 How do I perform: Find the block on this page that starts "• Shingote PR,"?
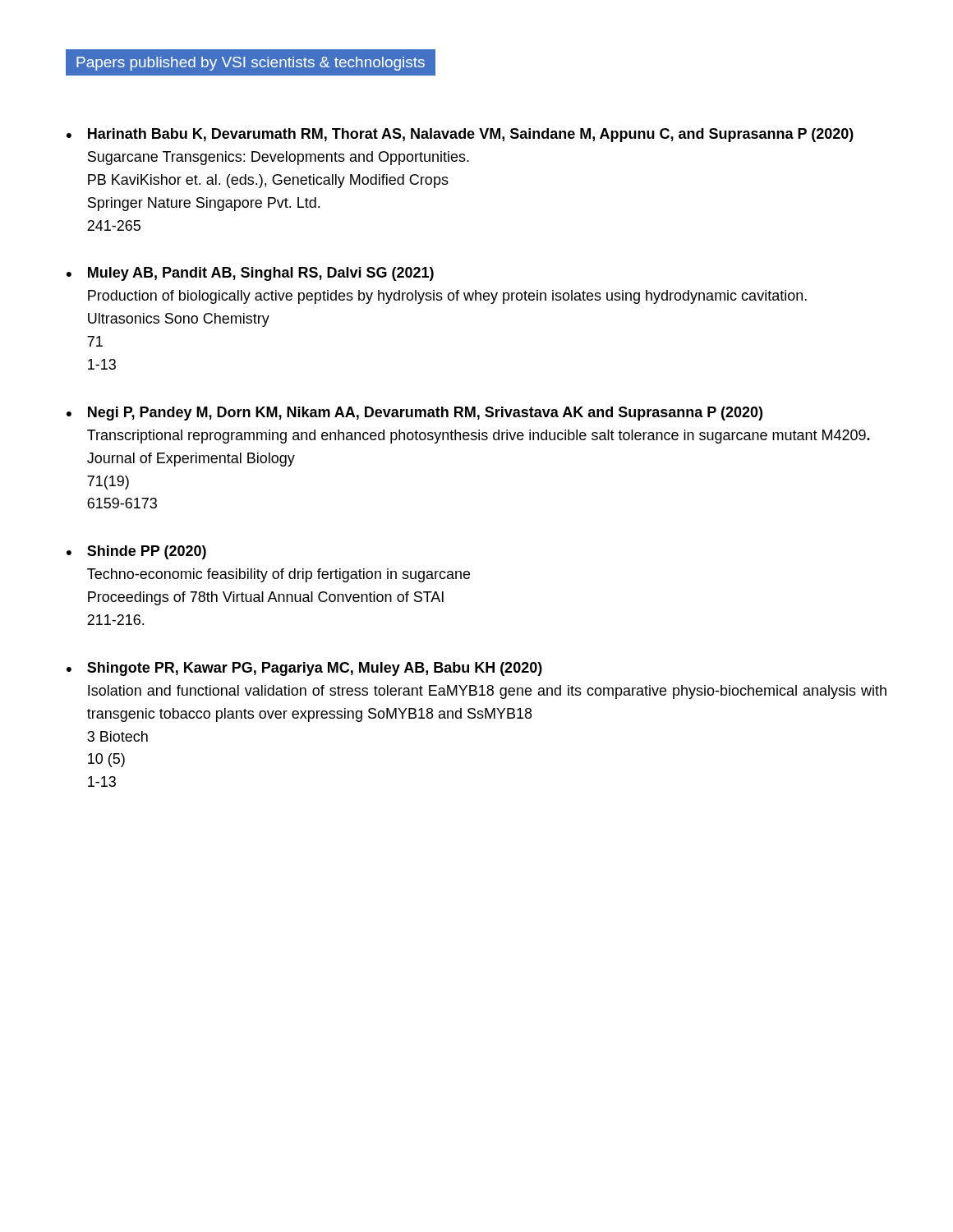[x=476, y=726]
